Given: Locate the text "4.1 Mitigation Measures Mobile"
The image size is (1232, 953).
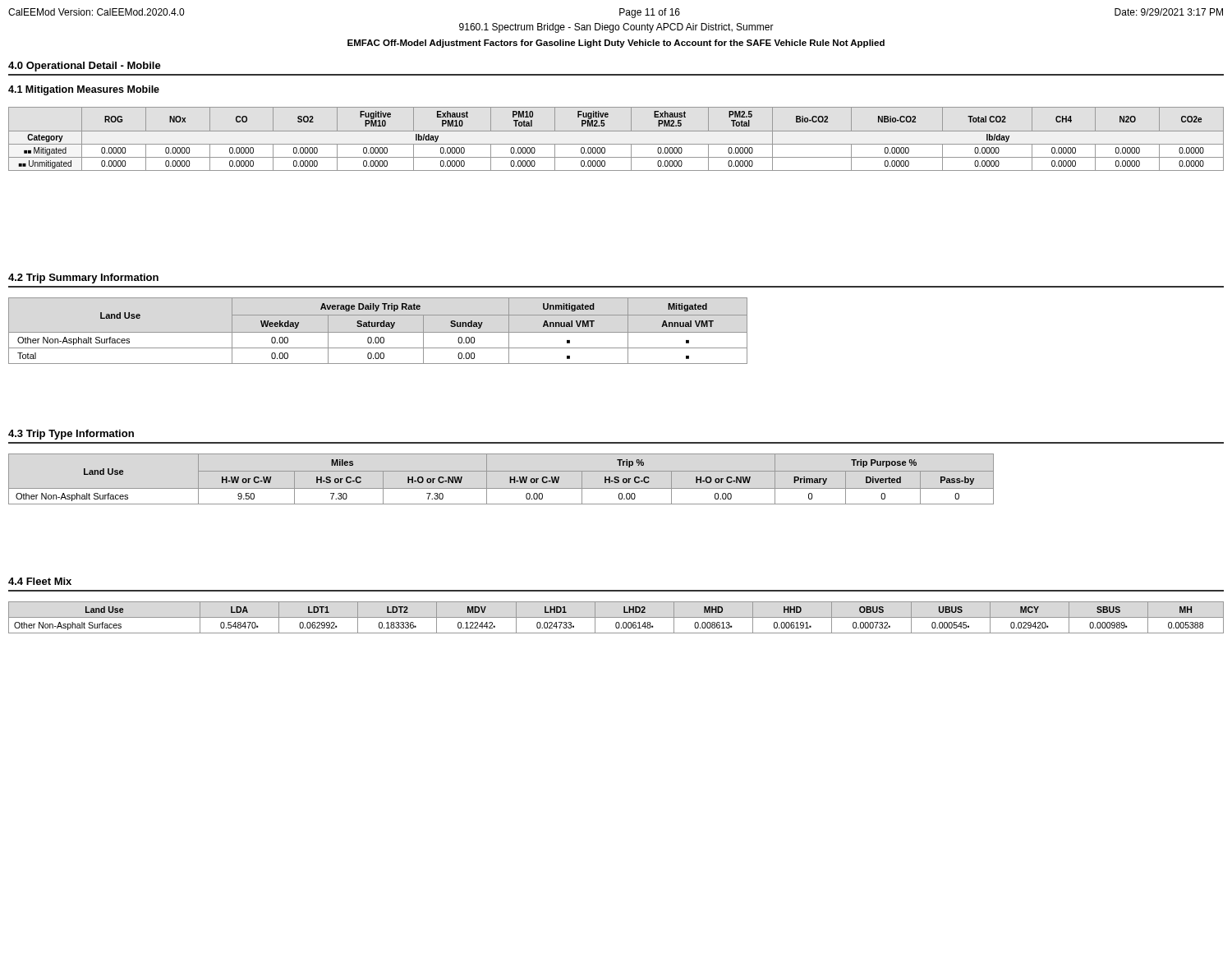Looking at the screenshot, I should click(84, 90).
